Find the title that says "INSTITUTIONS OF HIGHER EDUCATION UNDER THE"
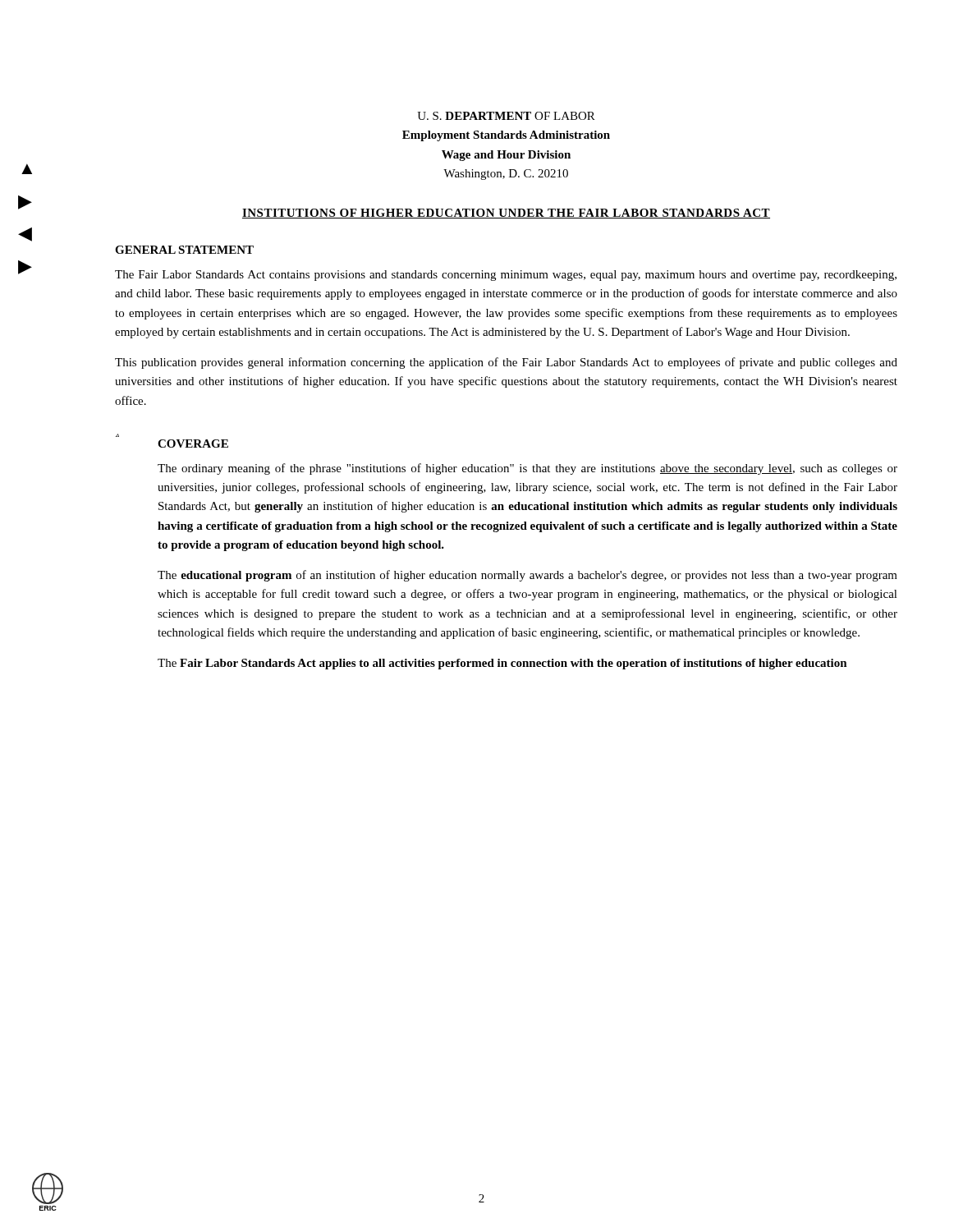Screen dimensions: 1232x963 [x=506, y=213]
